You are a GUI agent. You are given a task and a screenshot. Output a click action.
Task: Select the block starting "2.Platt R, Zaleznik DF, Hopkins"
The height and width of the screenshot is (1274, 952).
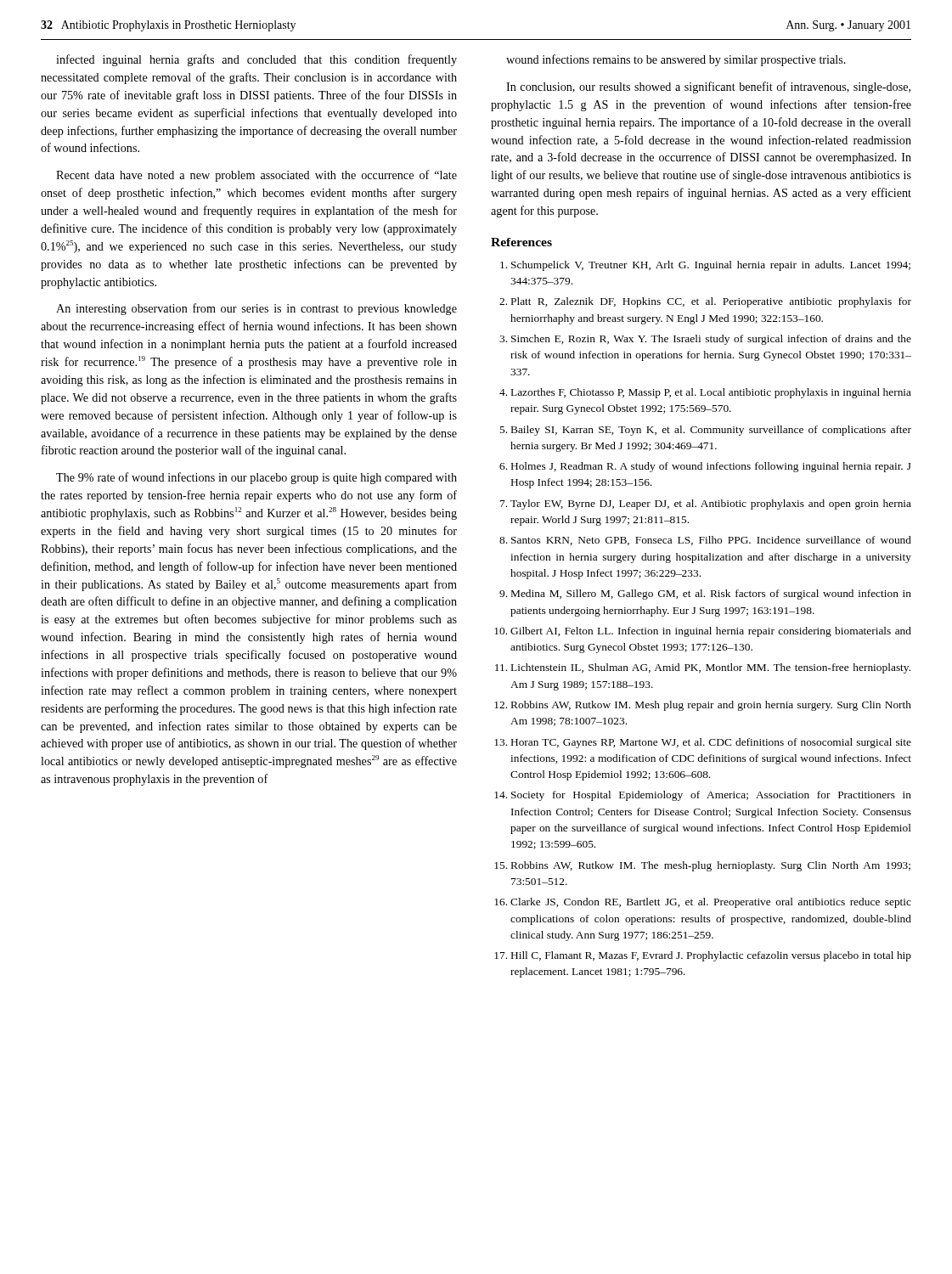701,310
